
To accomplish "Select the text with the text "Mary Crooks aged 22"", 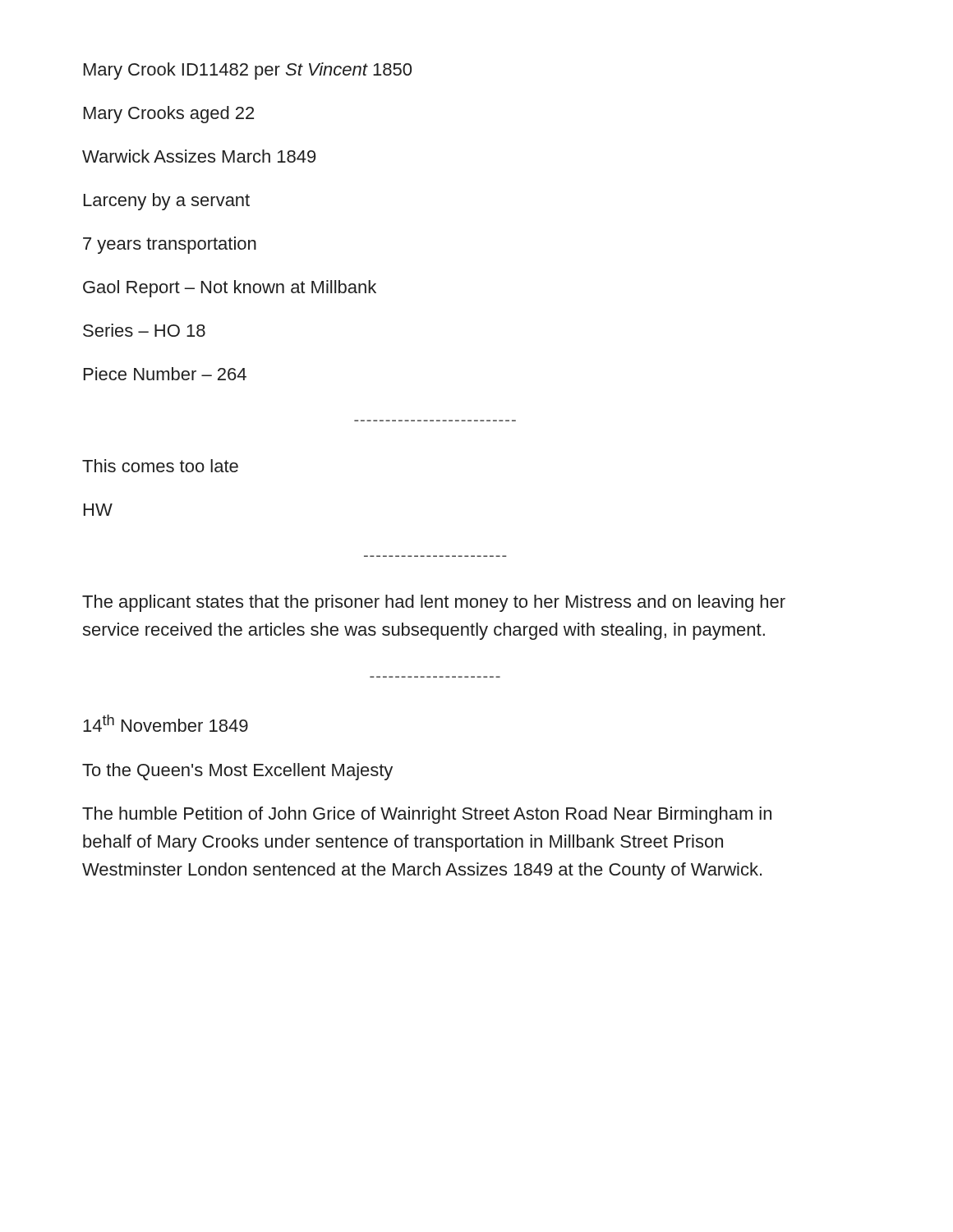I will (x=169, y=113).
